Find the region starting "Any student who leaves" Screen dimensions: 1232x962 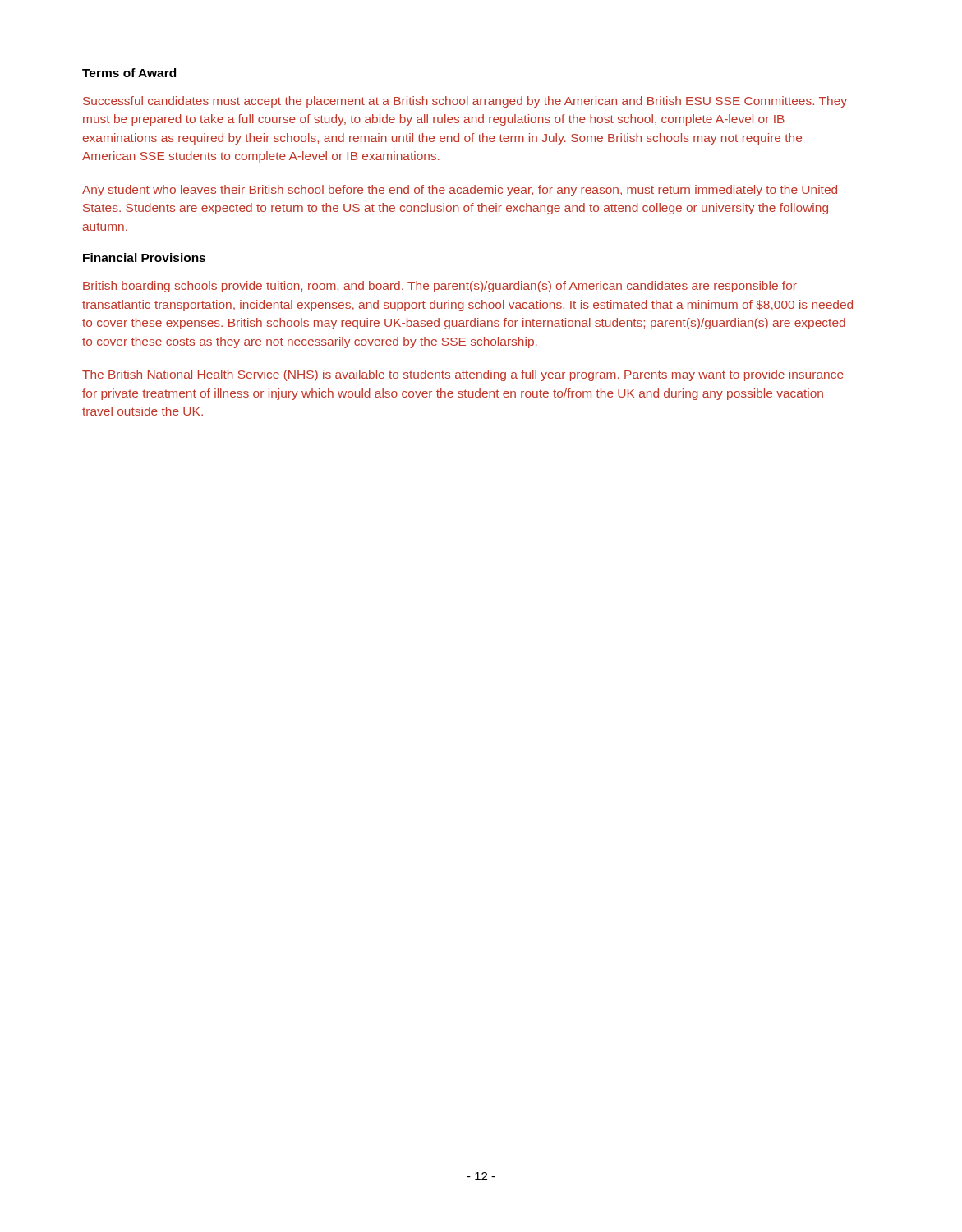click(460, 208)
